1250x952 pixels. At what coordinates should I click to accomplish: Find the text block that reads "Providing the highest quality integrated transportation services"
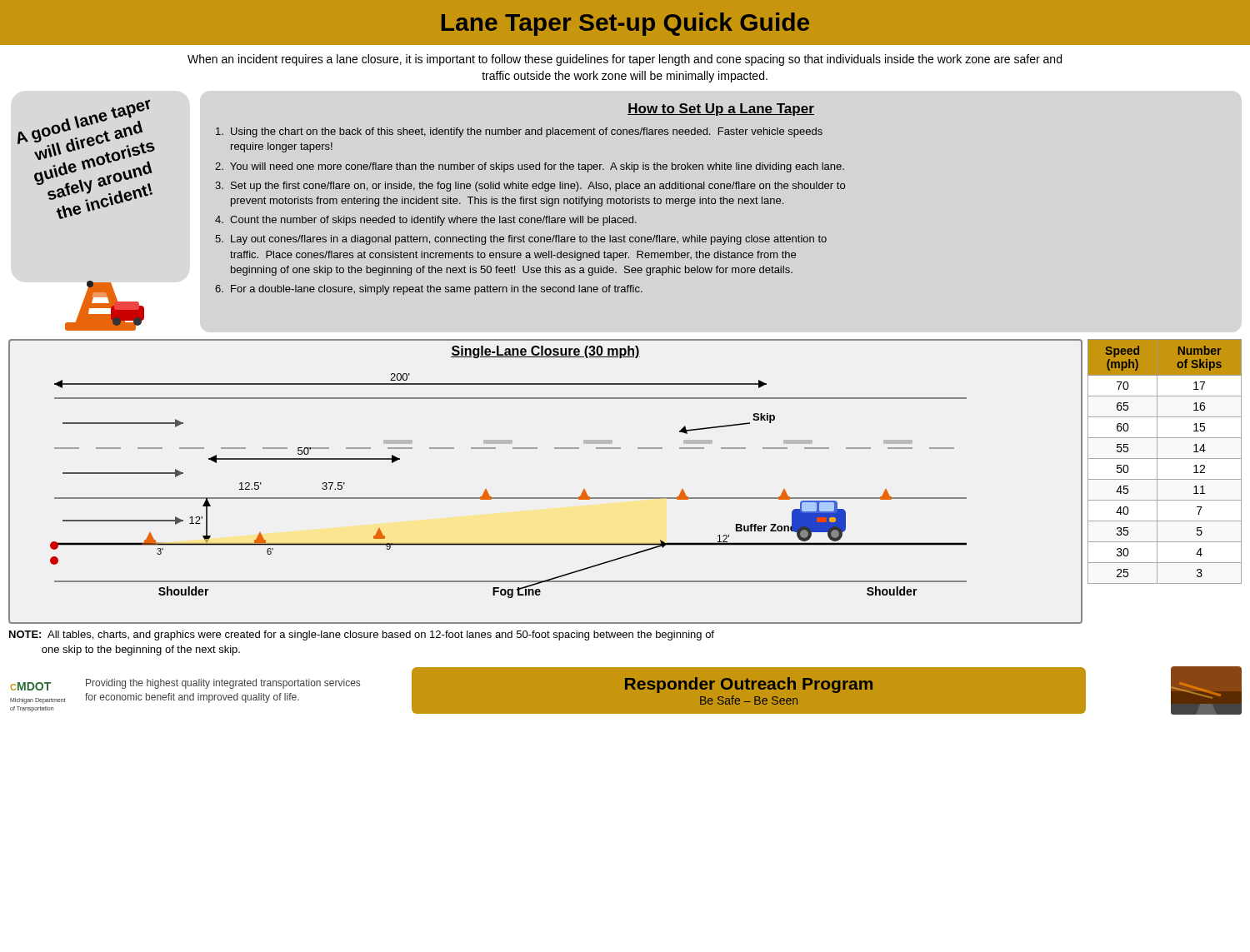[x=223, y=690]
